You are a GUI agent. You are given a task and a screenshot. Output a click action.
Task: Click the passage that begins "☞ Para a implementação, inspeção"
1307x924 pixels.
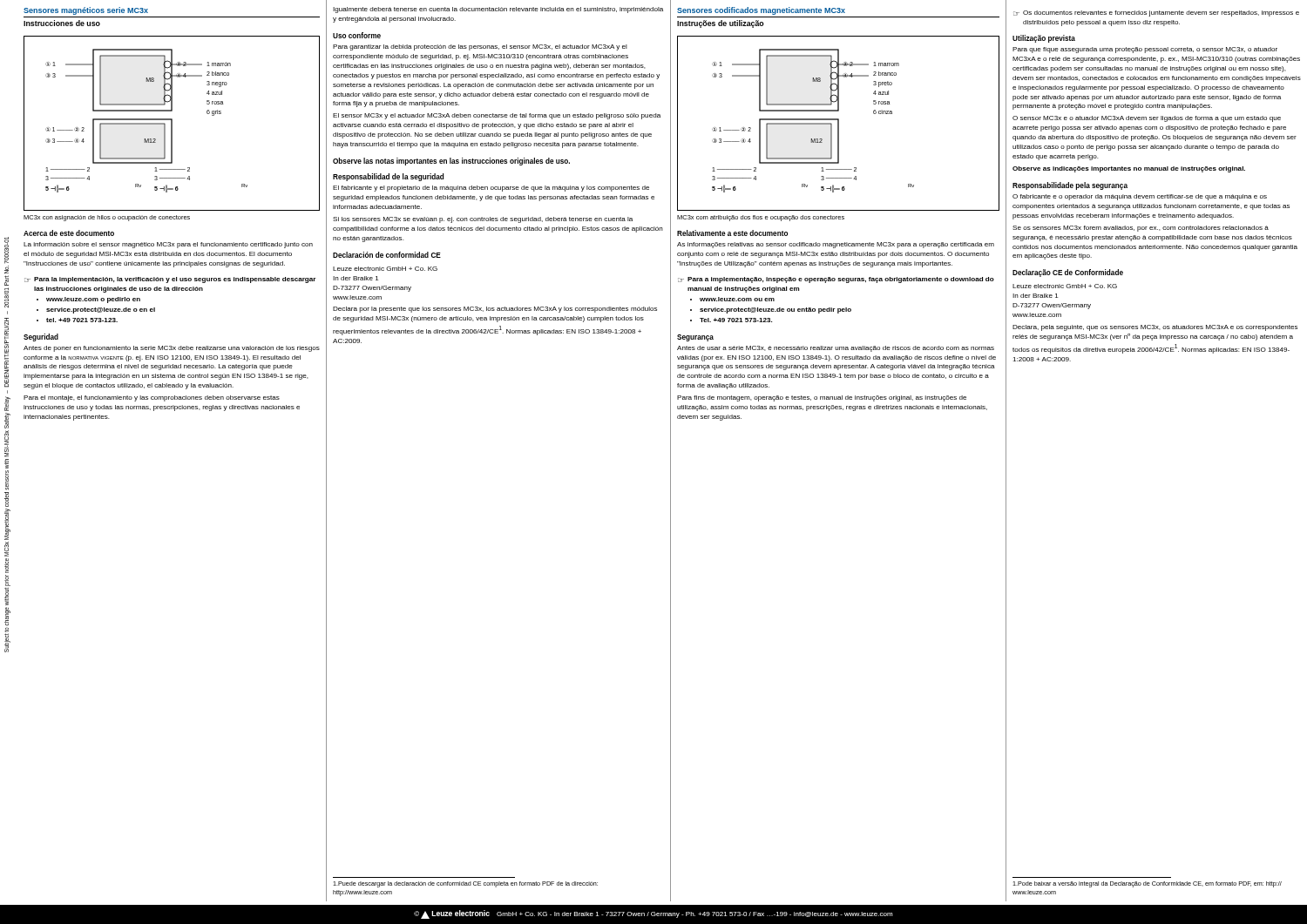click(x=838, y=301)
